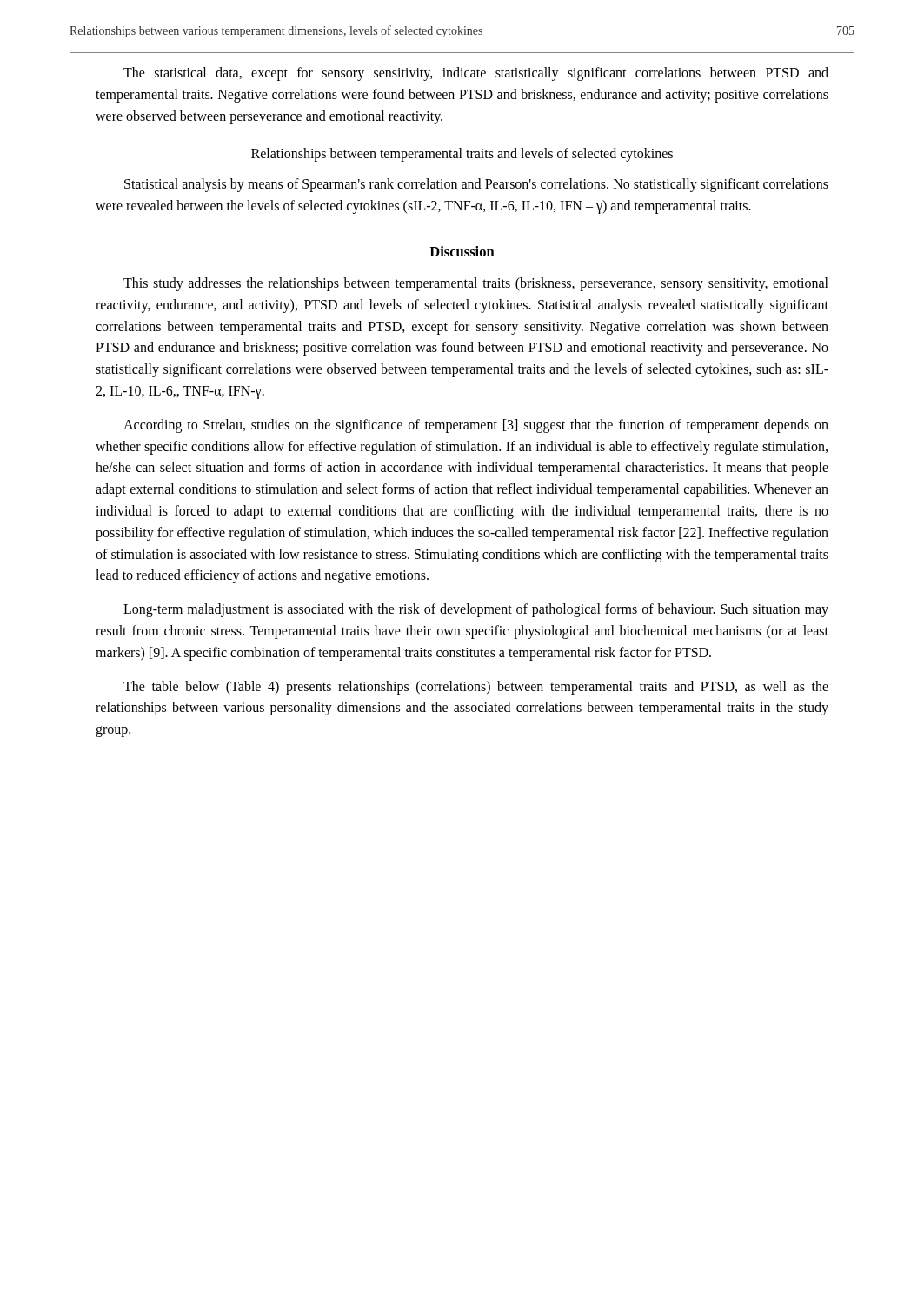This screenshot has width=924, height=1304.
Task: Point to the block beginning "Statistical analysis by means of Spearman's"
Action: pos(462,196)
